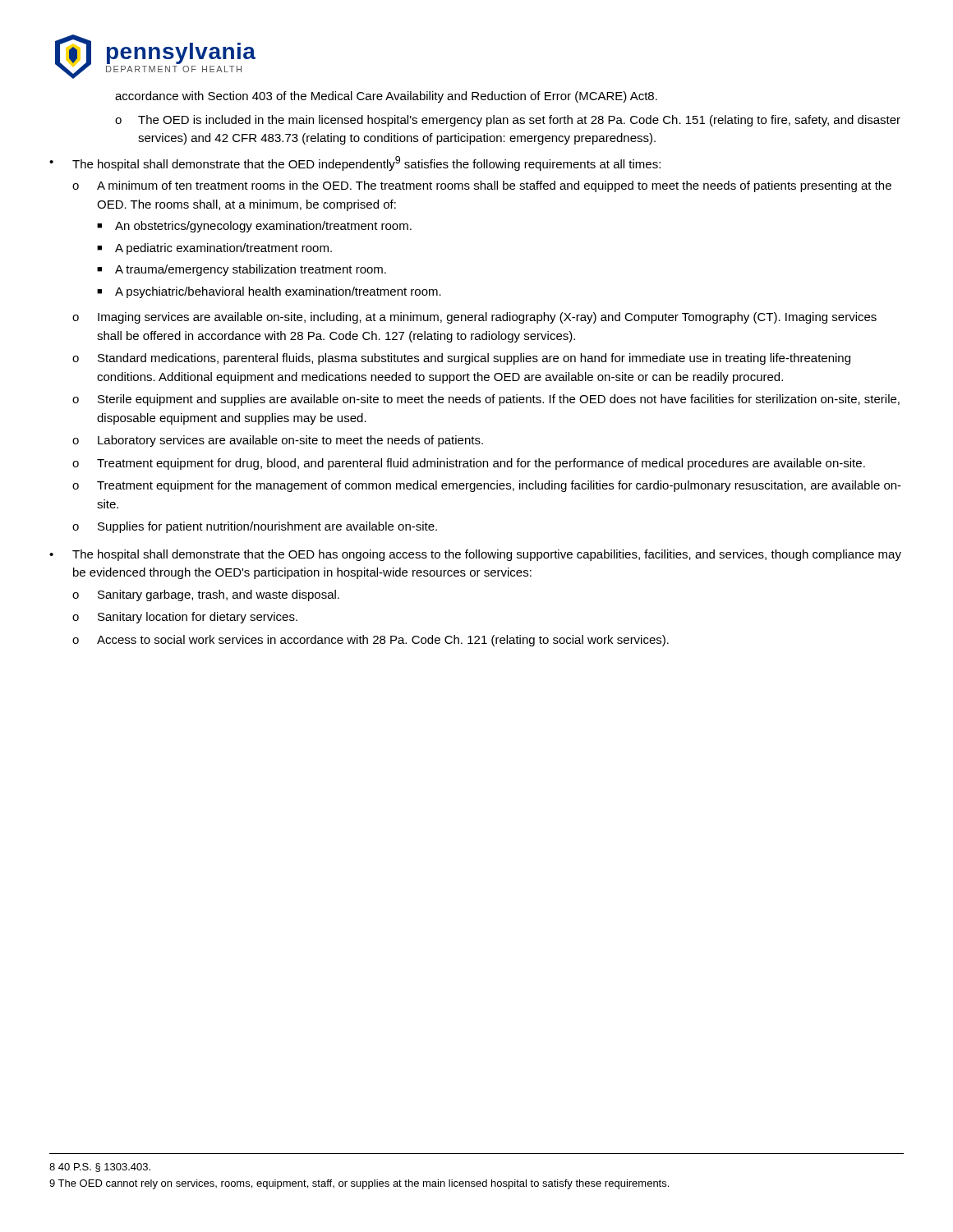Find the block on this page that starts "o Laboratory services are available on-site to"
953x1232 pixels.
(488, 440)
